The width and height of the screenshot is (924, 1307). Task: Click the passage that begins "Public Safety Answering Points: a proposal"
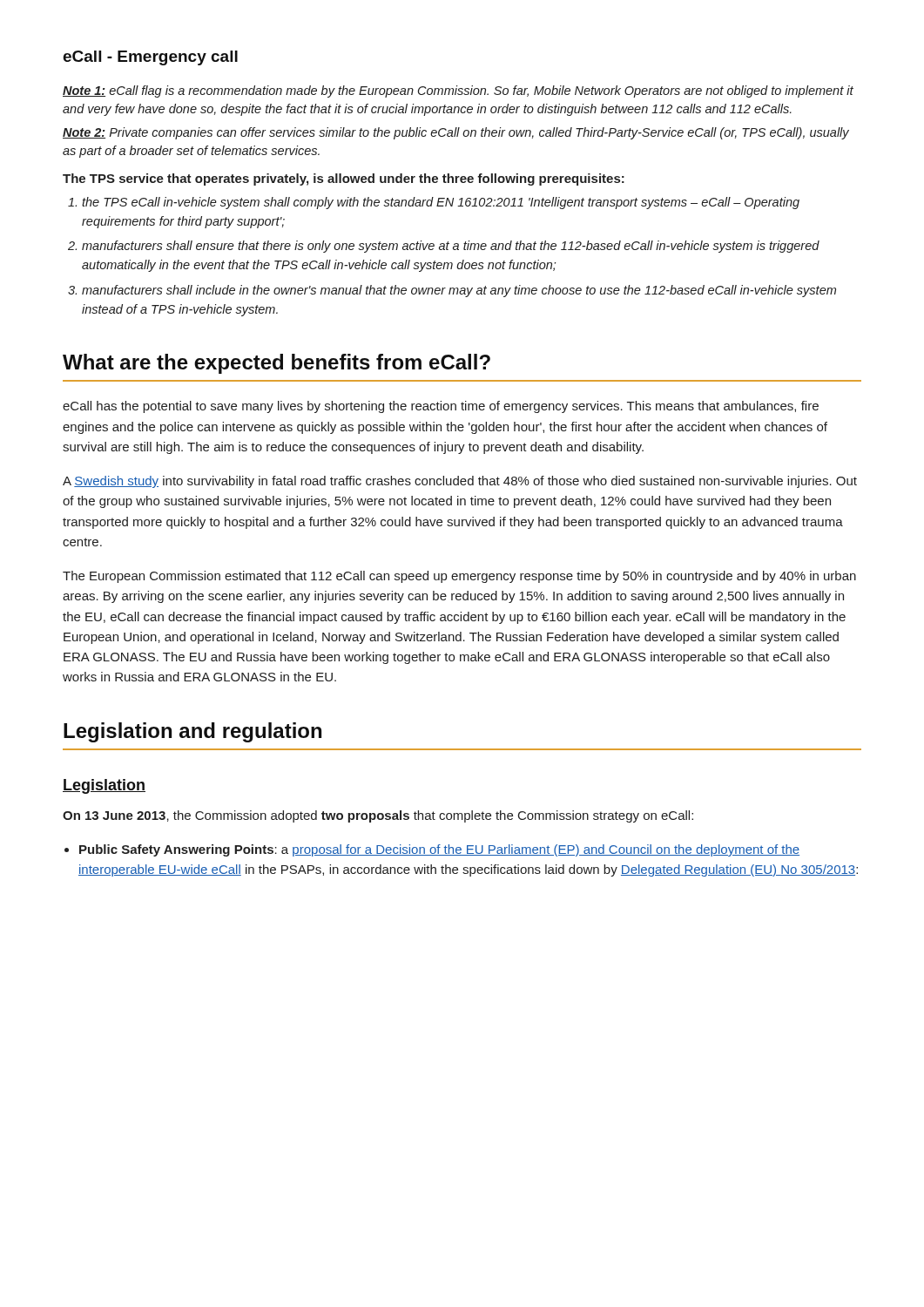[x=469, y=859]
